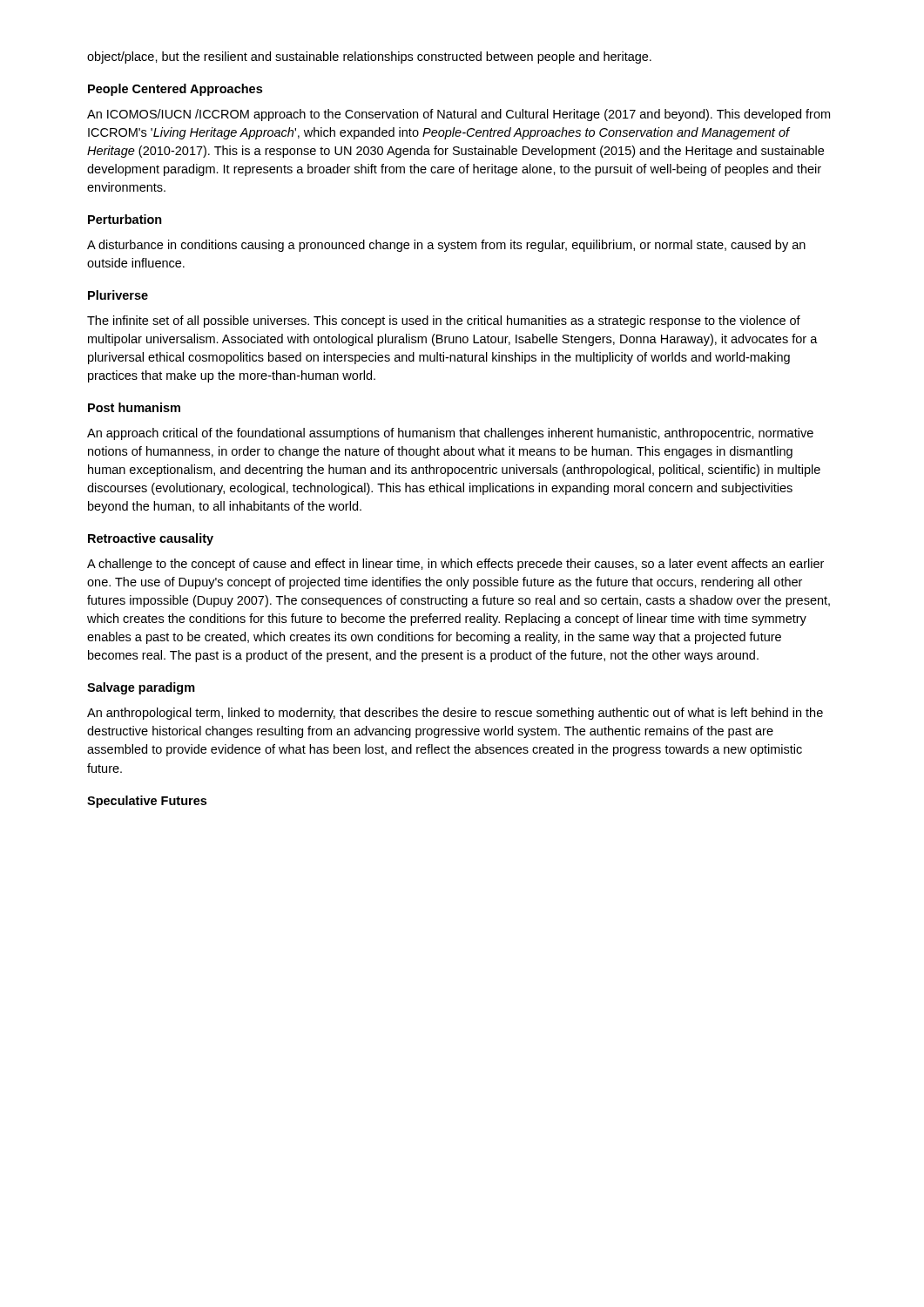Locate the block of text that opens with "An approach critical of the foundational assumptions of"

click(x=454, y=470)
